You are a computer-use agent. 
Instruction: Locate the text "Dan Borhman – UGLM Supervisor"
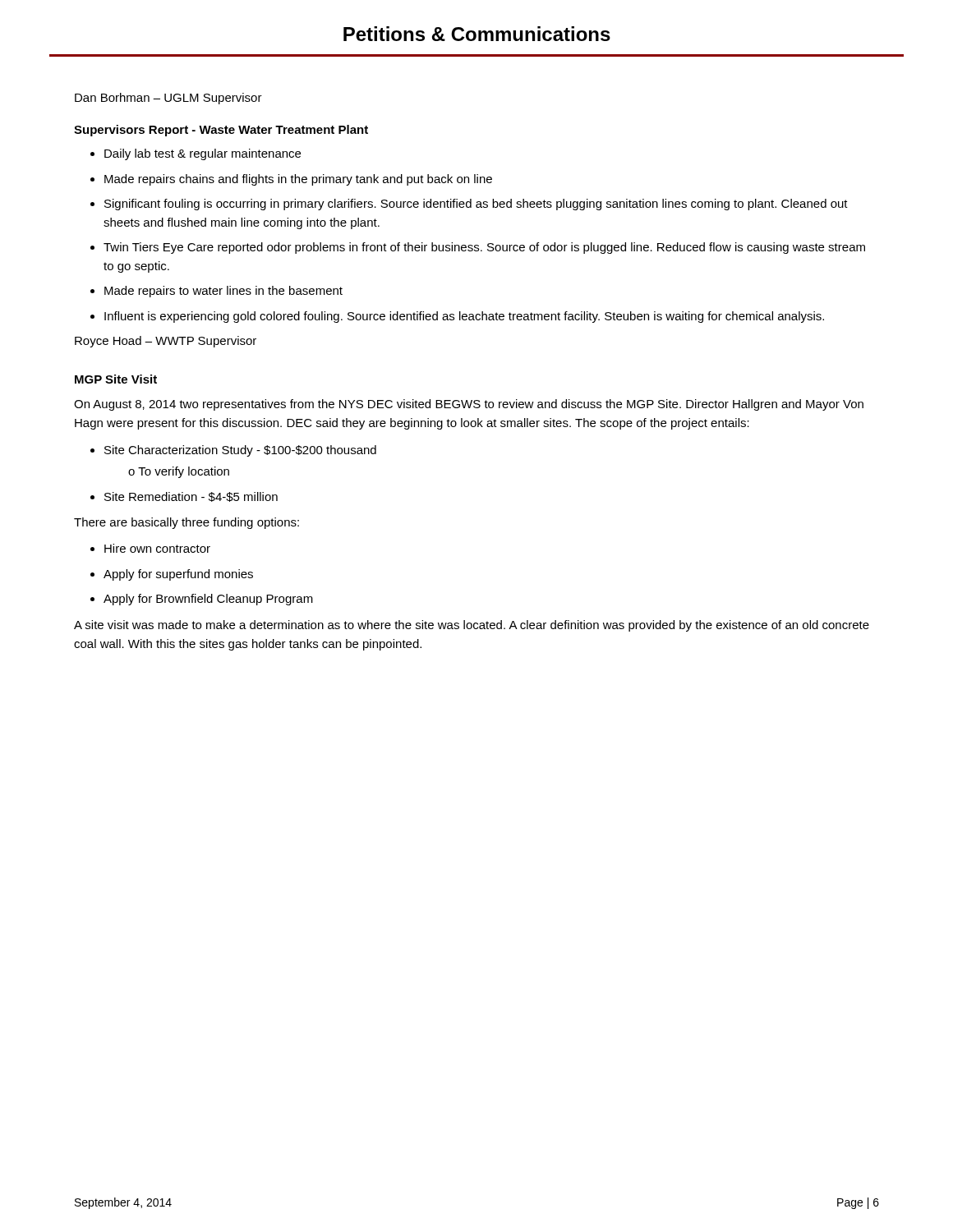tap(168, 97)
